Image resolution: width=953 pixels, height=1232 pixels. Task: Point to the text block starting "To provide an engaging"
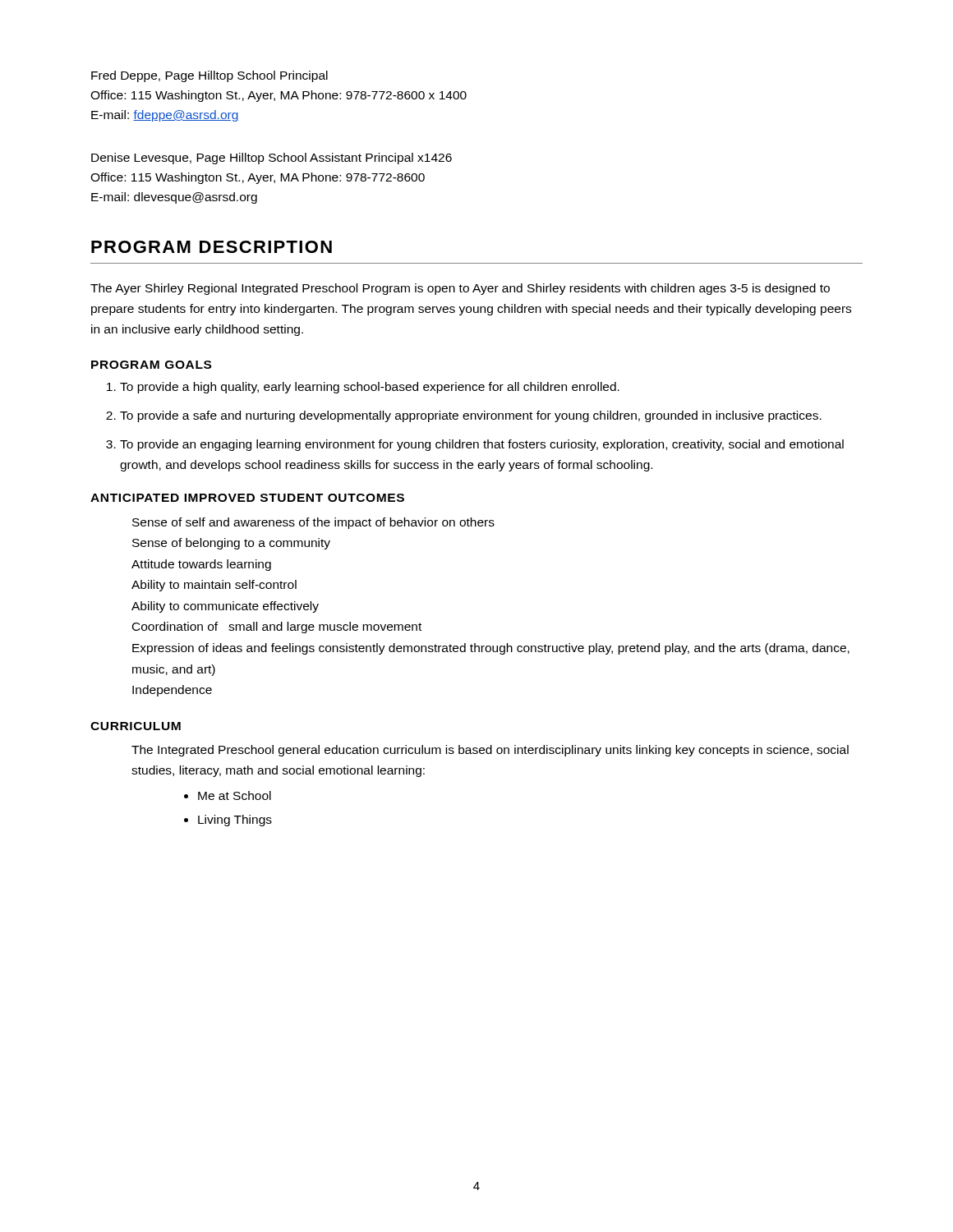pyautogui.click(x=482, y=454)
